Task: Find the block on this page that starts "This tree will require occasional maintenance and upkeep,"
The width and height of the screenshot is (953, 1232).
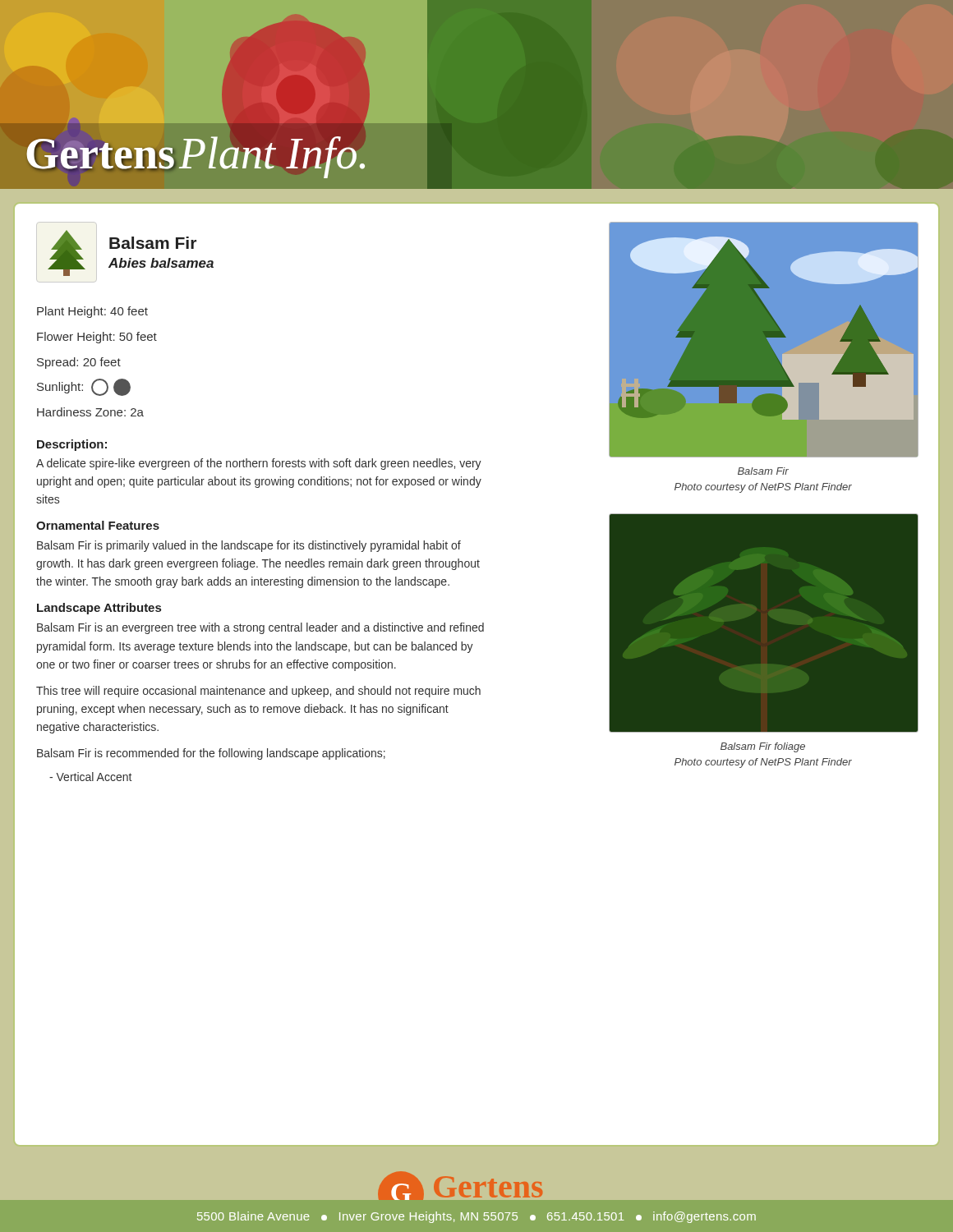Action: pos(259,709)
